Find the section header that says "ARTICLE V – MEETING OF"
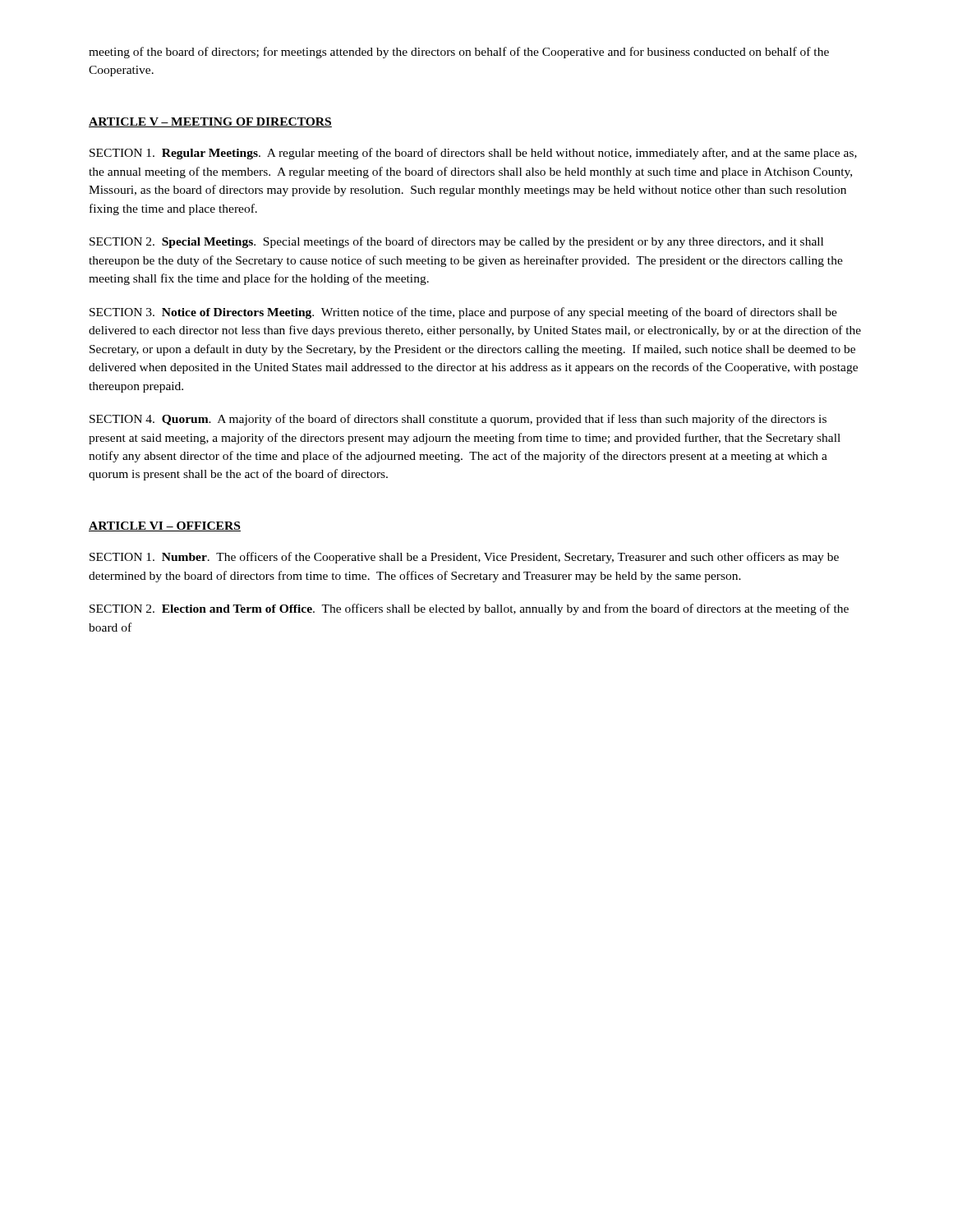 [210, 122]
